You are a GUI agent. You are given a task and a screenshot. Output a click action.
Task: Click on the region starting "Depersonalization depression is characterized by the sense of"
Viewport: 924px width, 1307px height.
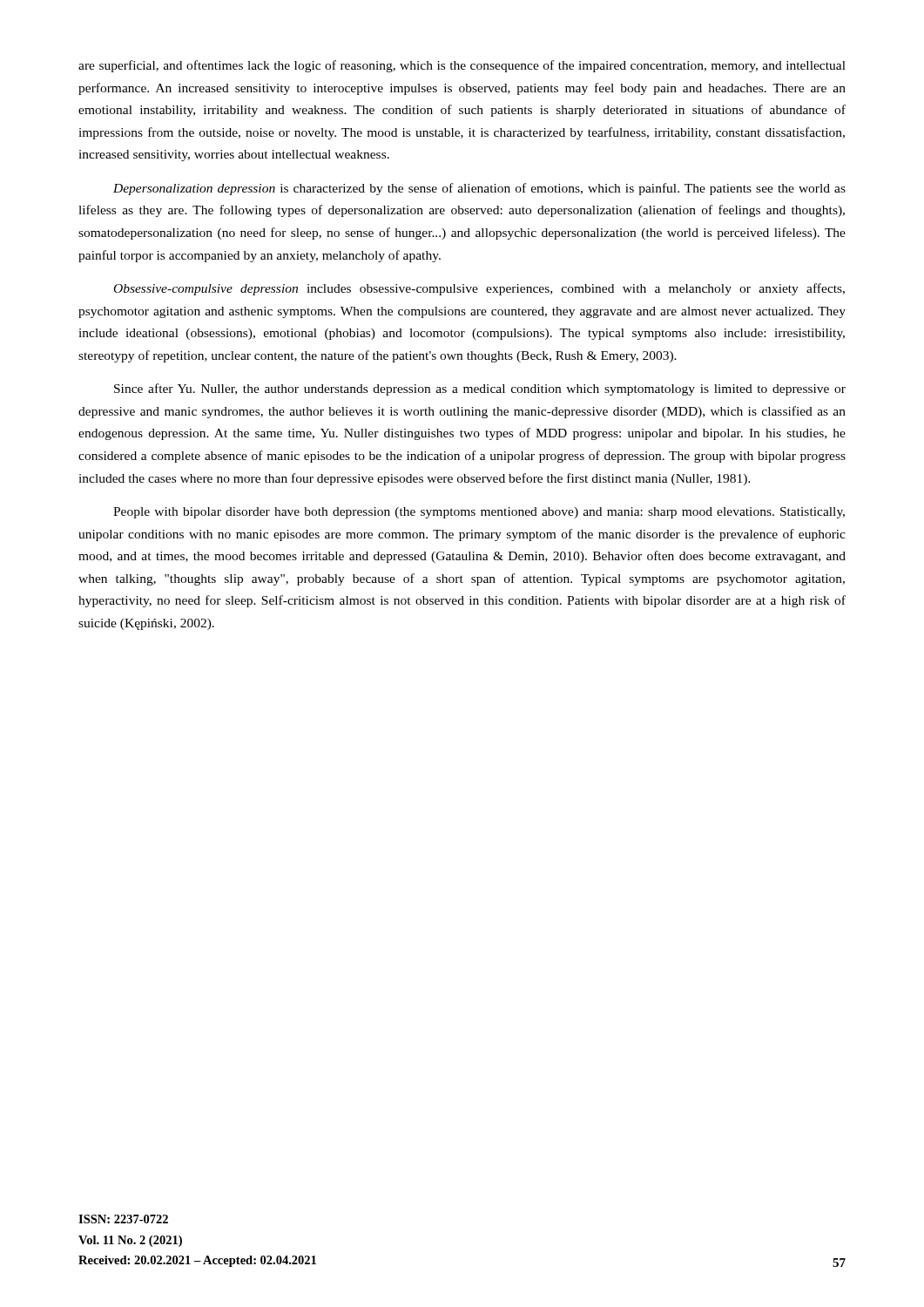click(462, 221)
